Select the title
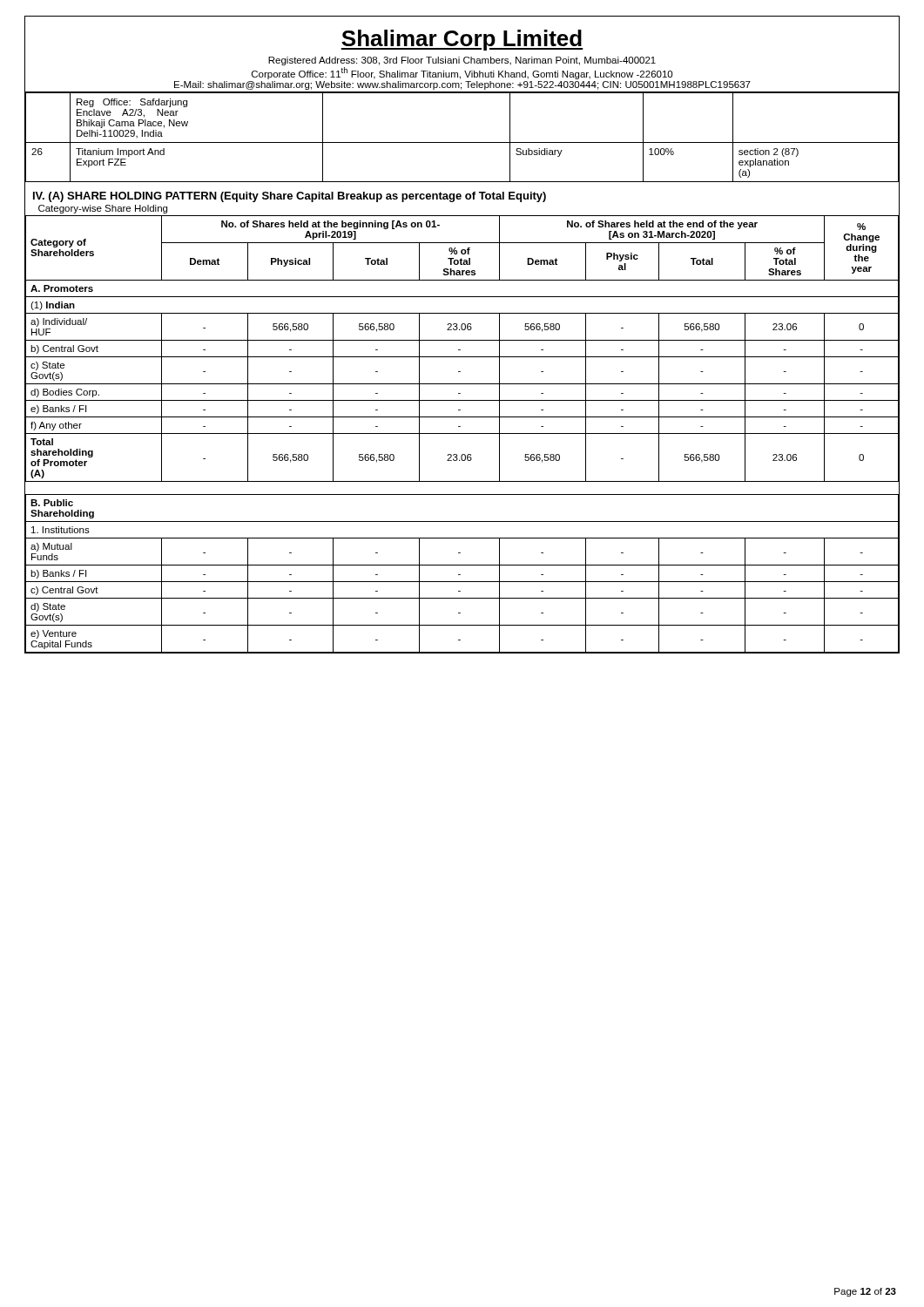This screenshot has width=924, height=1307. [462, 57]
